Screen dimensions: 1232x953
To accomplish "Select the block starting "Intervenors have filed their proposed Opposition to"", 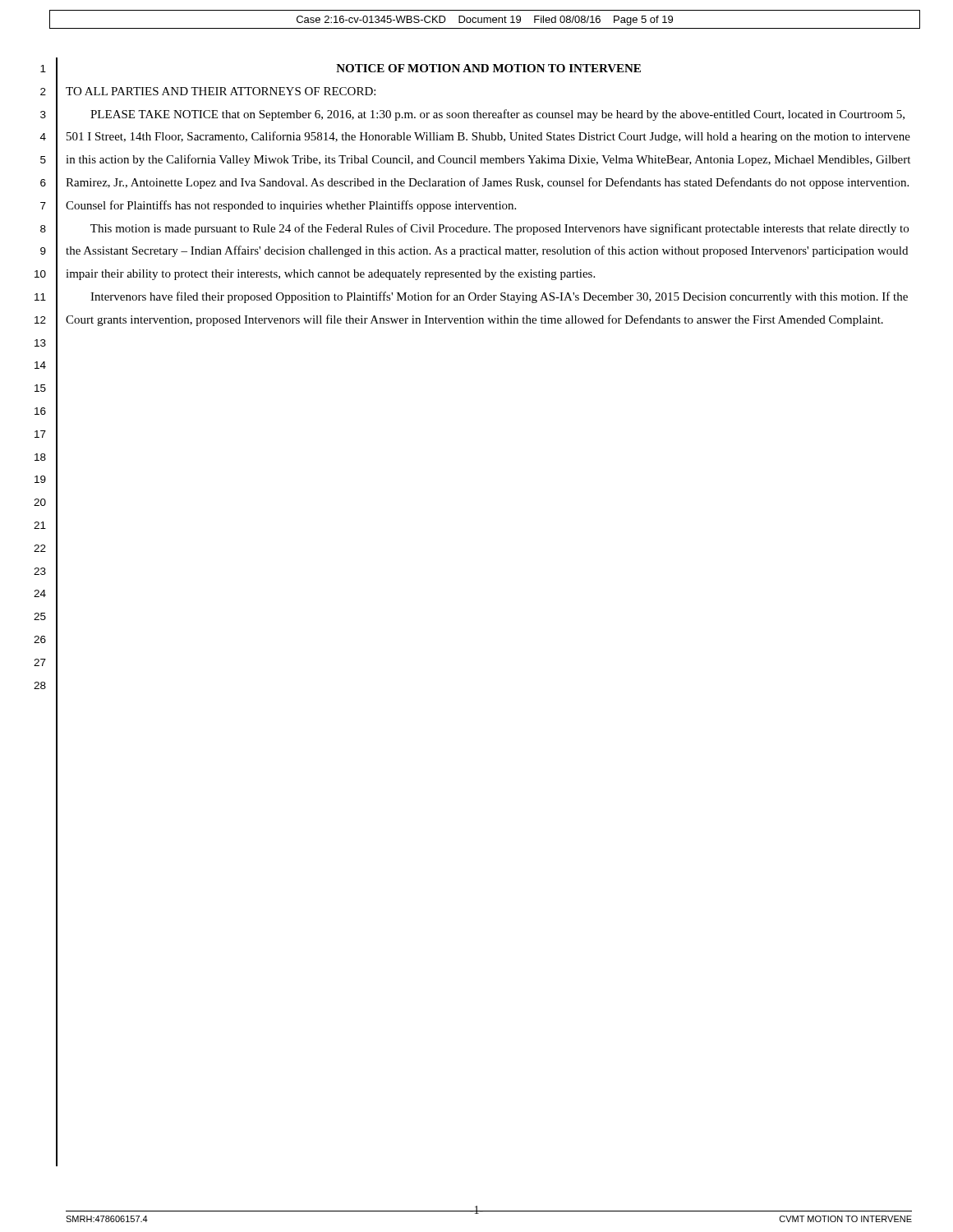I will tap(487, 308).
